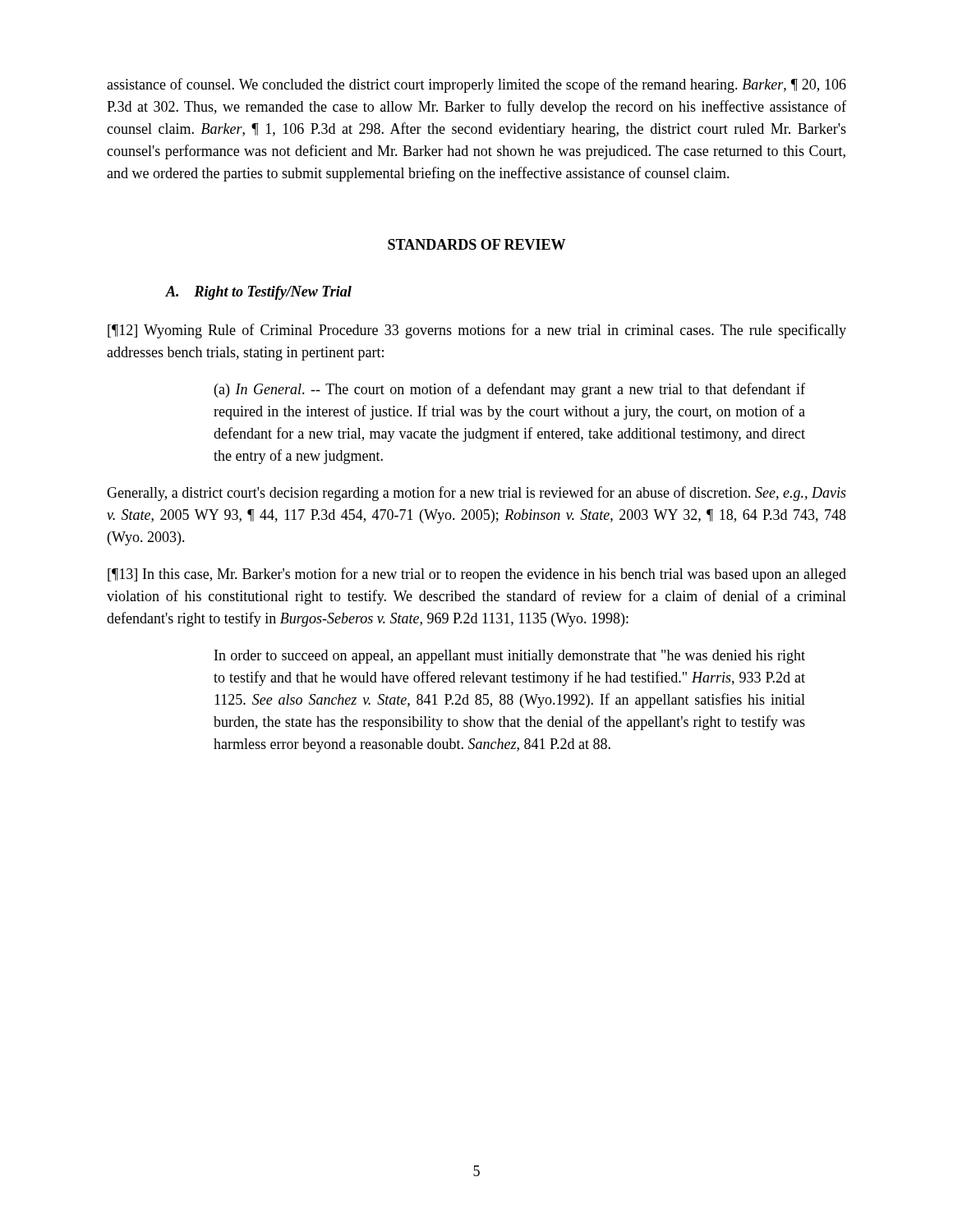The width and height of the screenshot is (953, 1232).
Task: Click the passage that begins "[¶12] Wyoming Rule of Criminal"
Action: tap(476, 341)
